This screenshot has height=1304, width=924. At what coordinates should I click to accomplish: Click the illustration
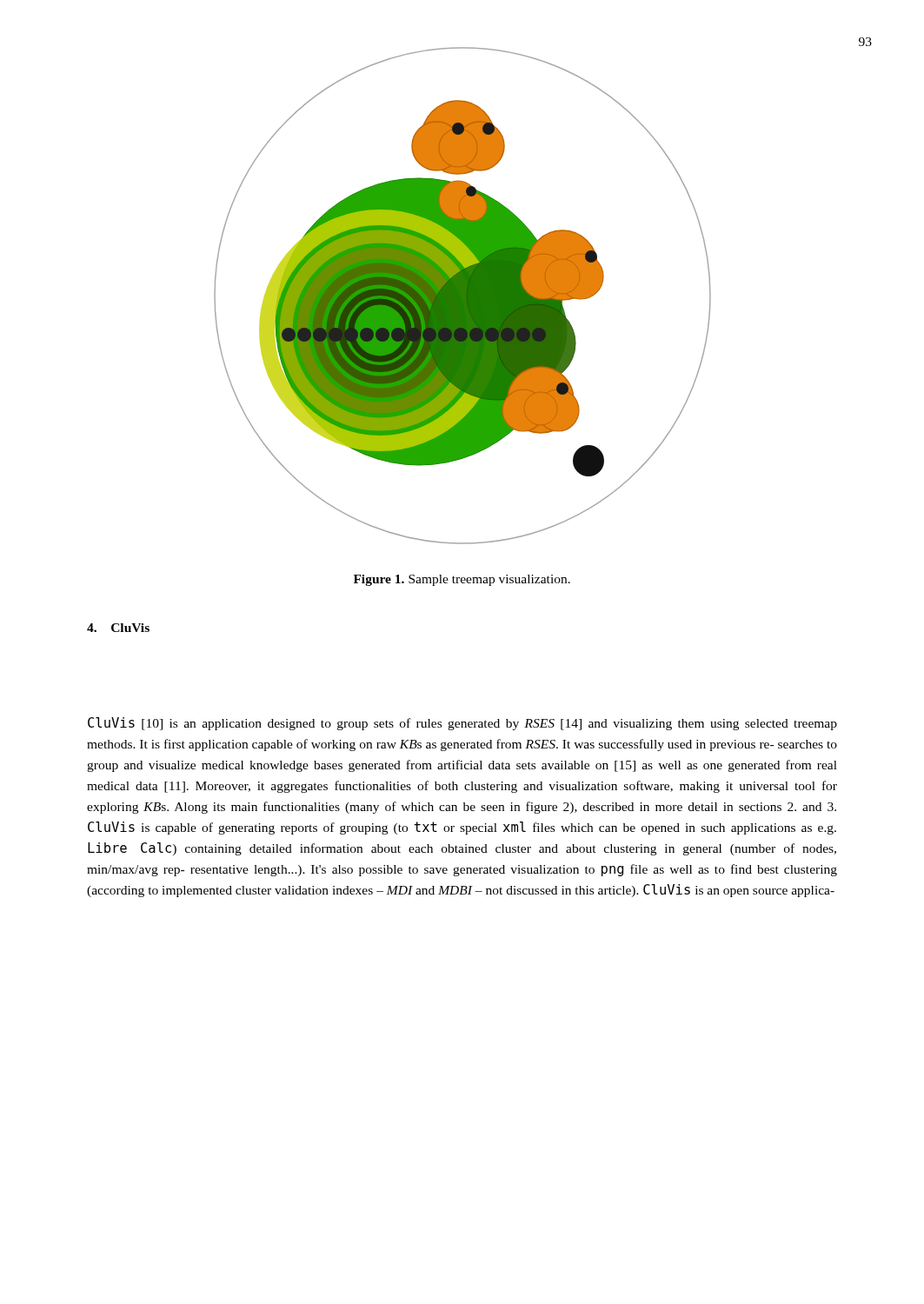(x=462, y=312)
